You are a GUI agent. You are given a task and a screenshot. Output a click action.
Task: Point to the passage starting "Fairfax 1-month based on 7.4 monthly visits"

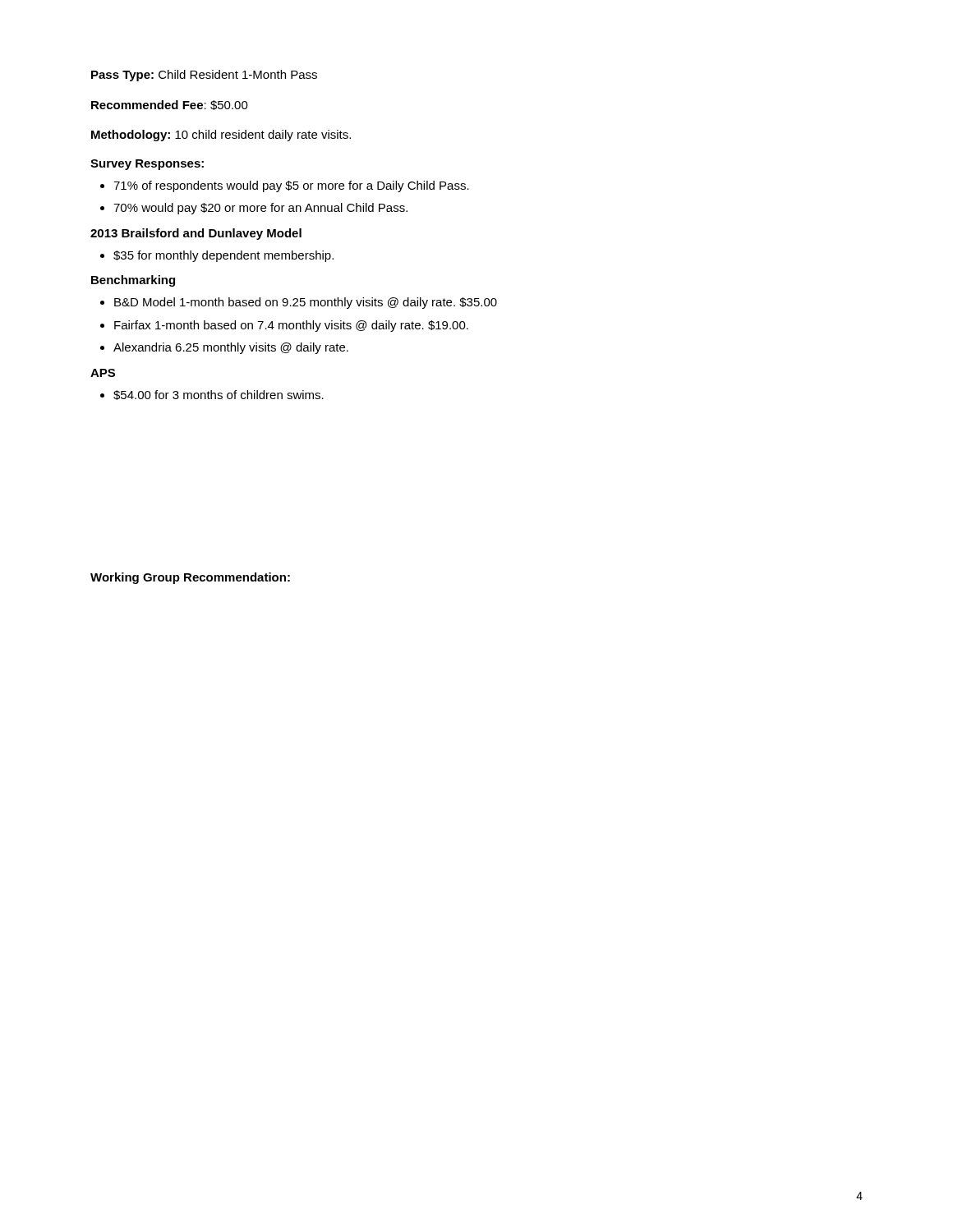tap(291, 324)
